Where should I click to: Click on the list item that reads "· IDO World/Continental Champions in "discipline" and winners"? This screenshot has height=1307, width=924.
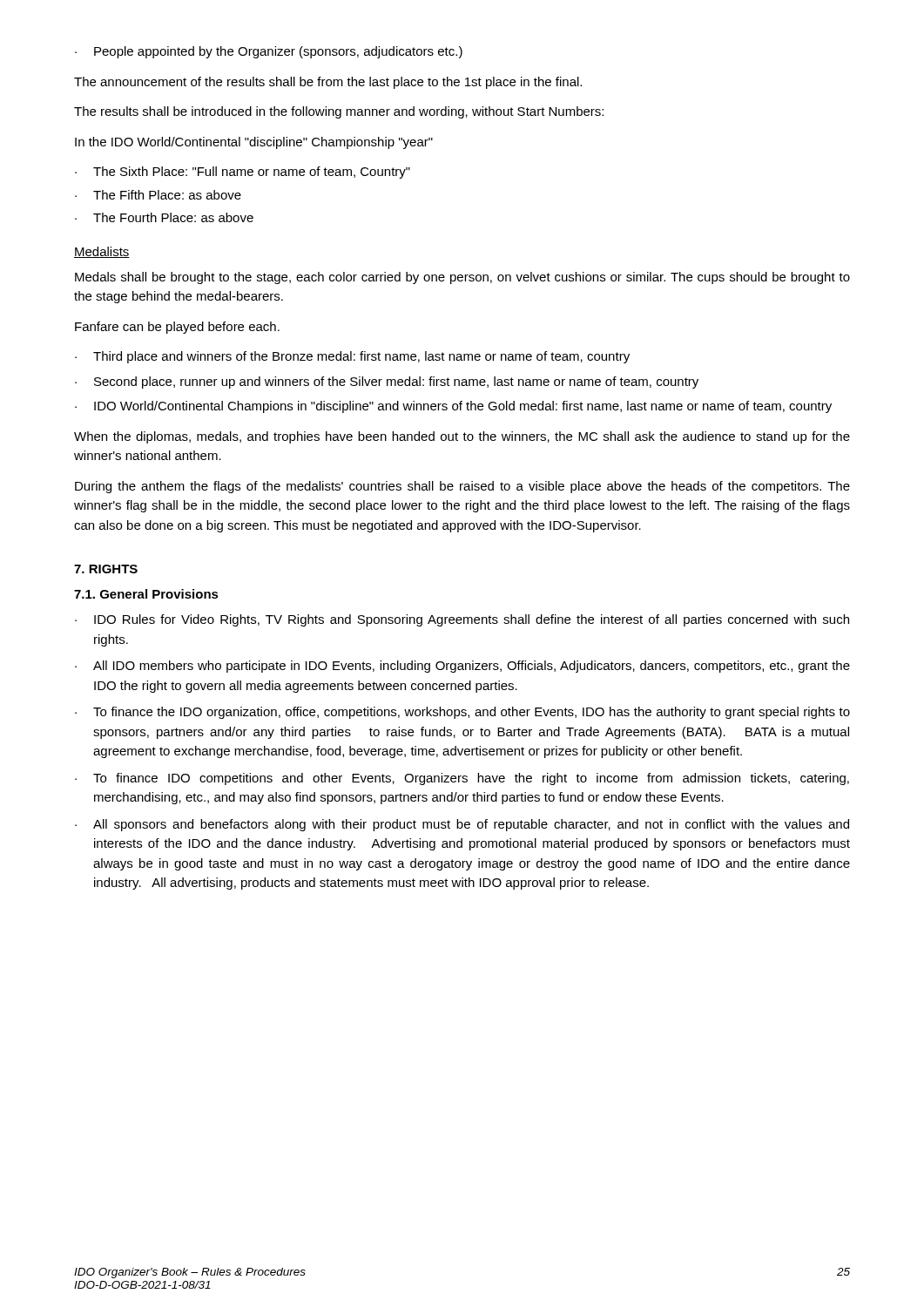pos(462,406)
